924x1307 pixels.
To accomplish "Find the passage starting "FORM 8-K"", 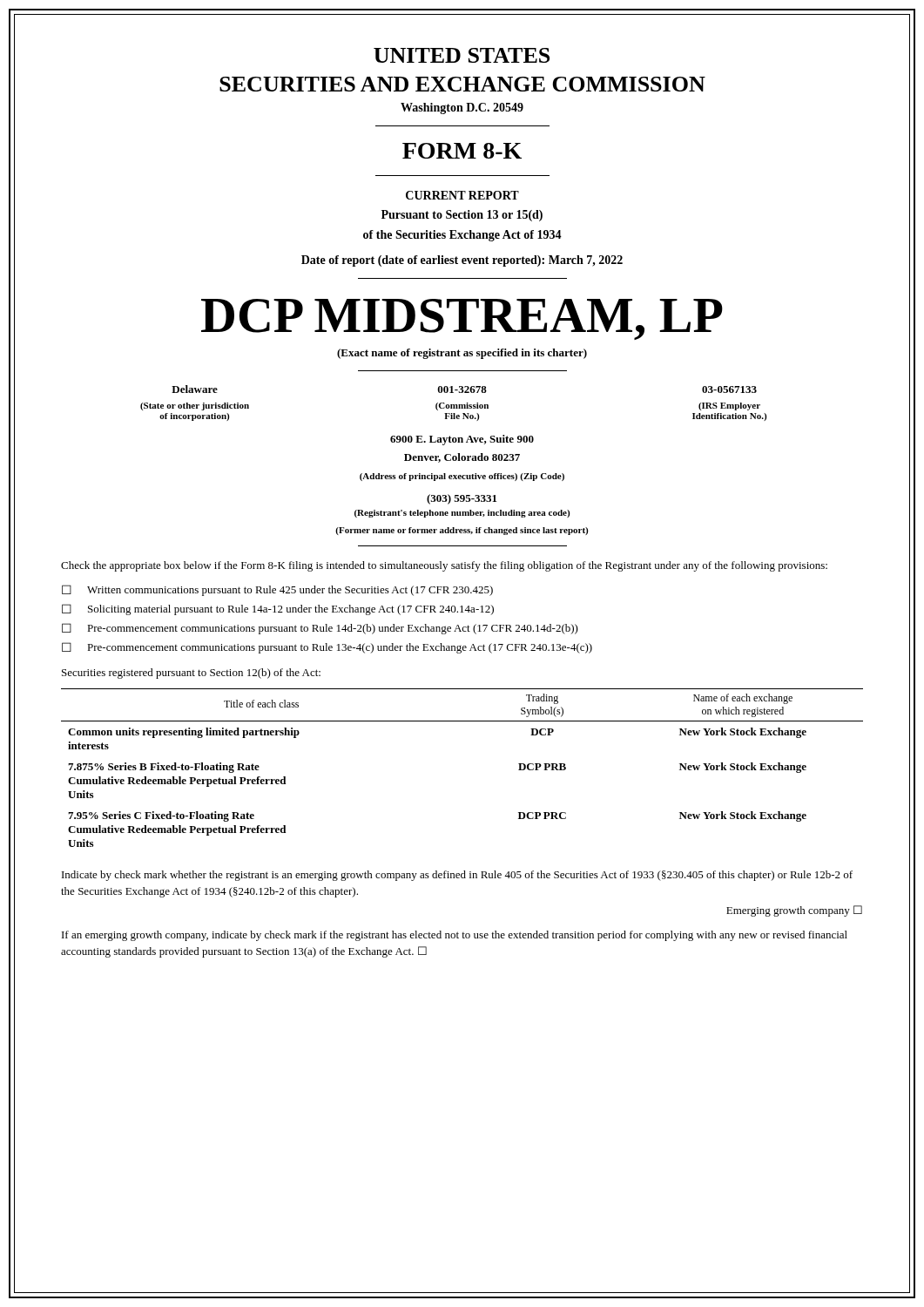I will [462, 150].
